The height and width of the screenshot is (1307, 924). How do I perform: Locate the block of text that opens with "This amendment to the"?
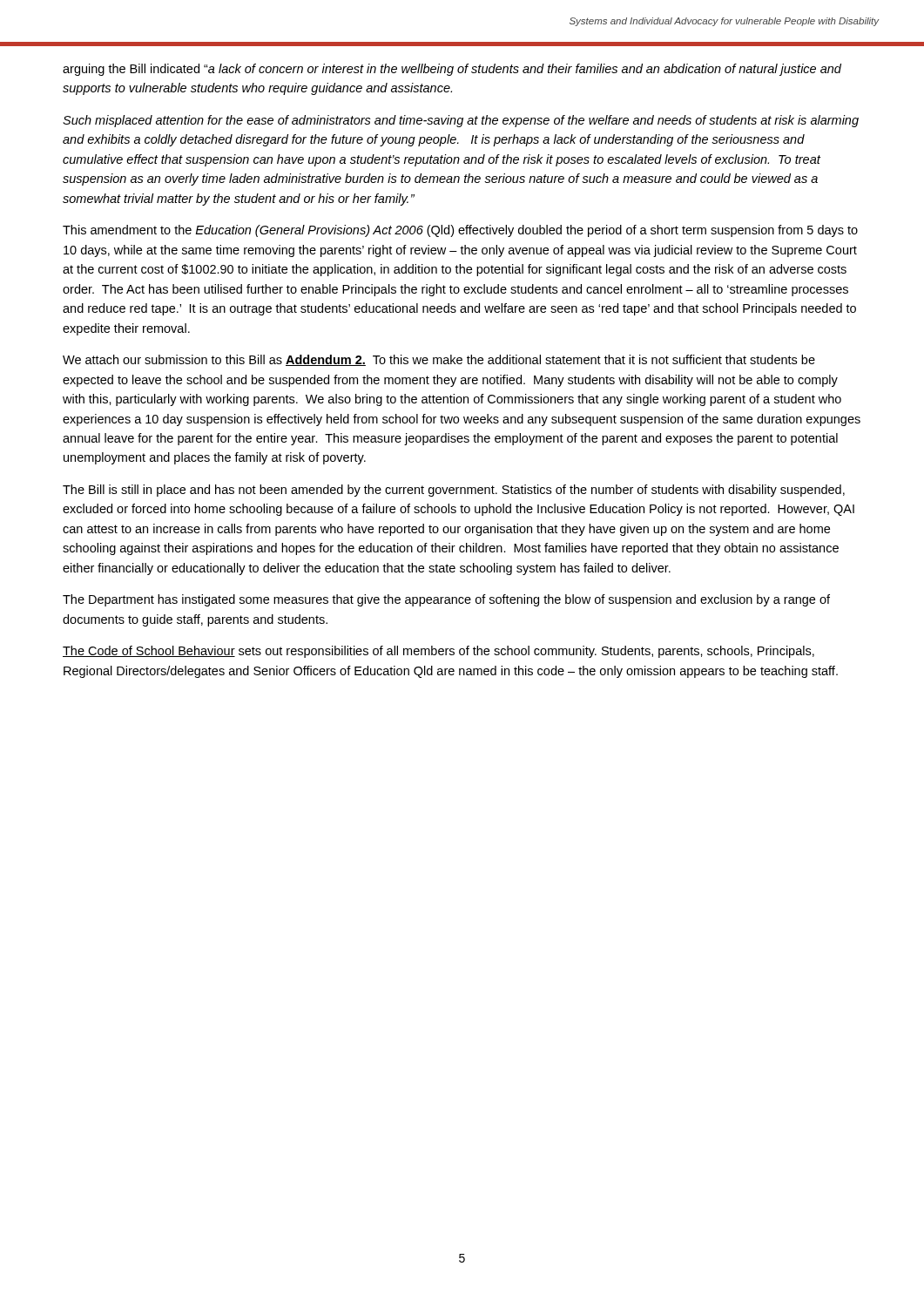(462, 279)
